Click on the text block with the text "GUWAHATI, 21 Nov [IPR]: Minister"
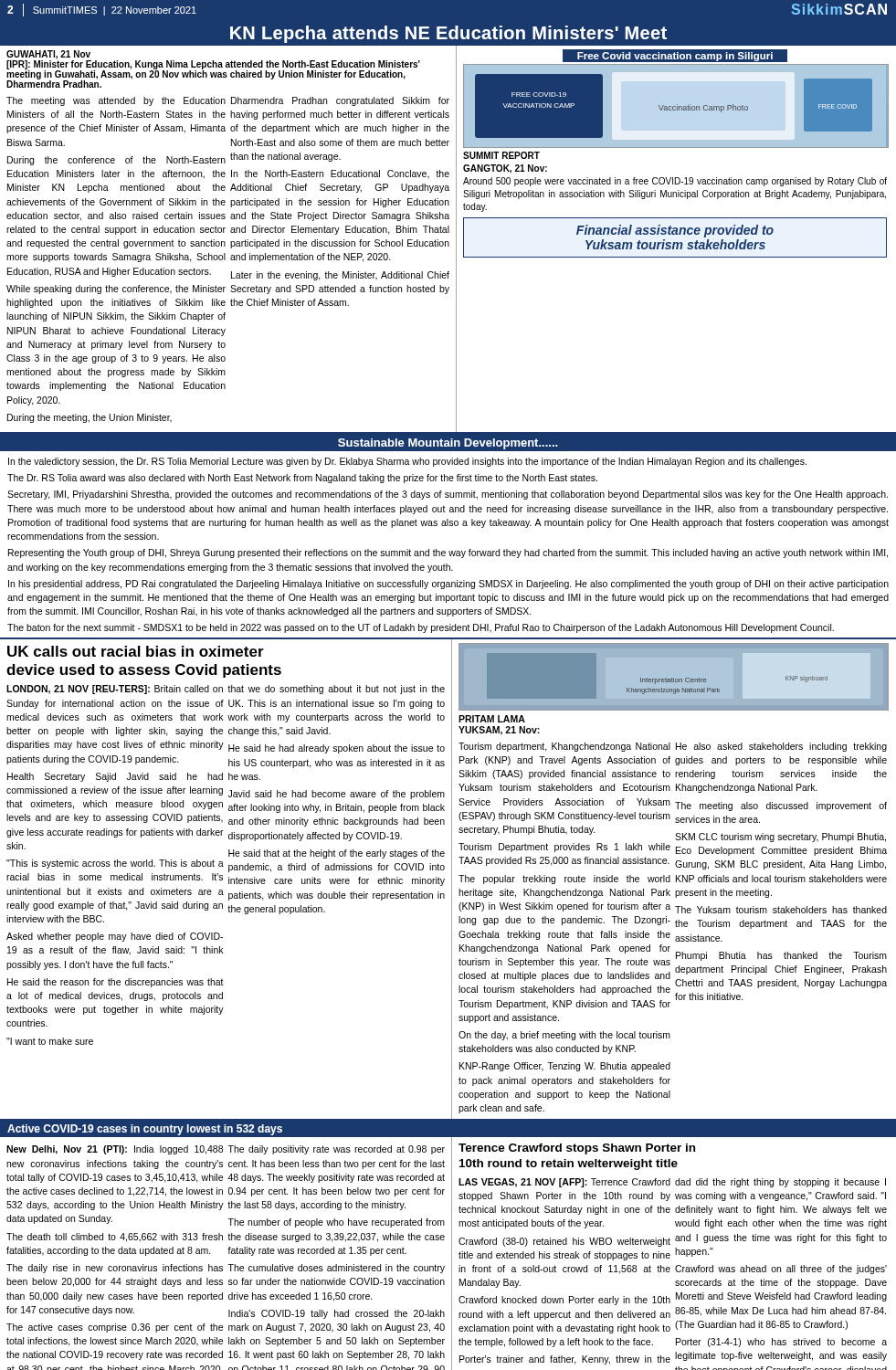The image size is (896, 1370). [x=213, y=69]
